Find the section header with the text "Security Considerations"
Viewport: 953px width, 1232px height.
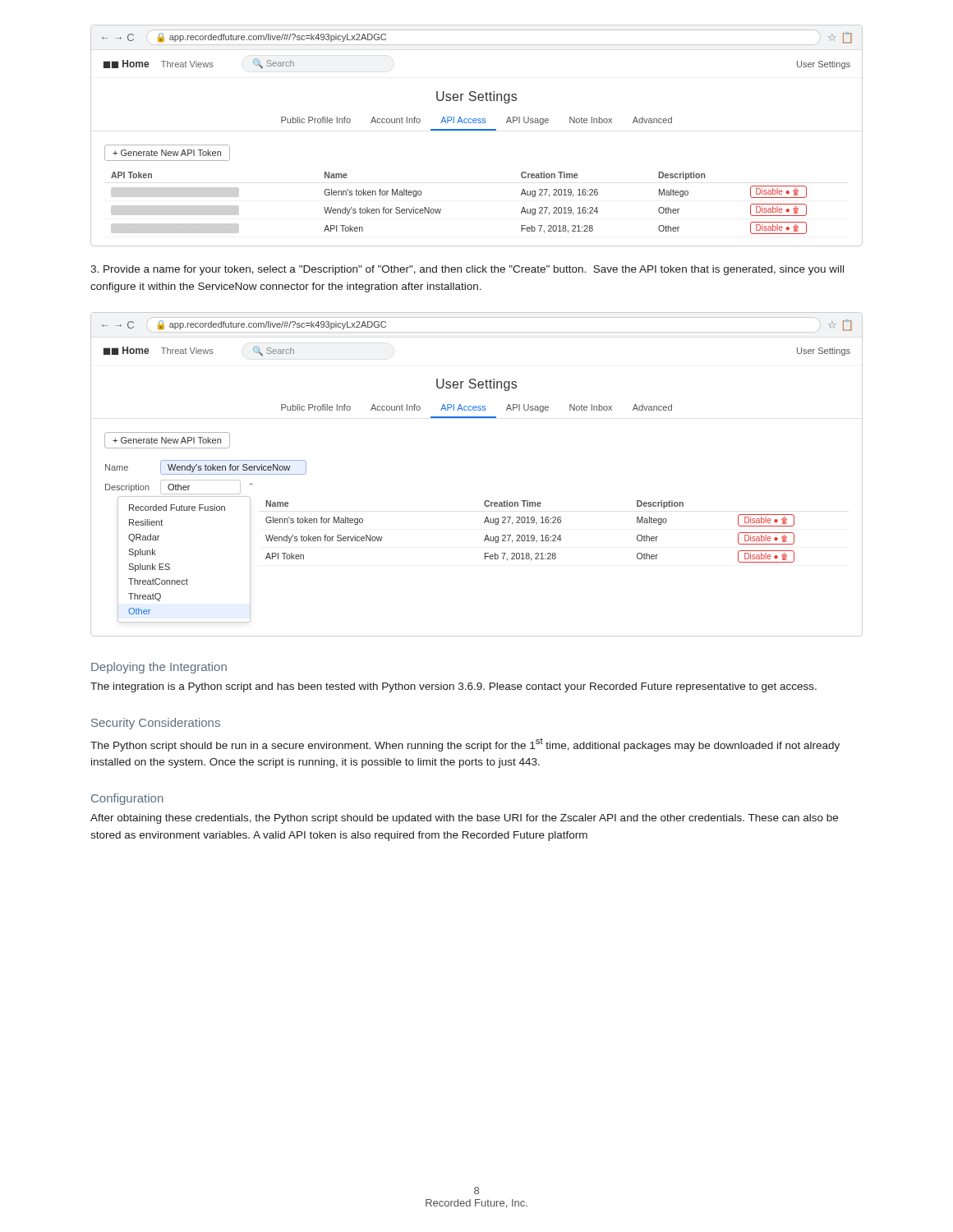[x=155, y=722]
